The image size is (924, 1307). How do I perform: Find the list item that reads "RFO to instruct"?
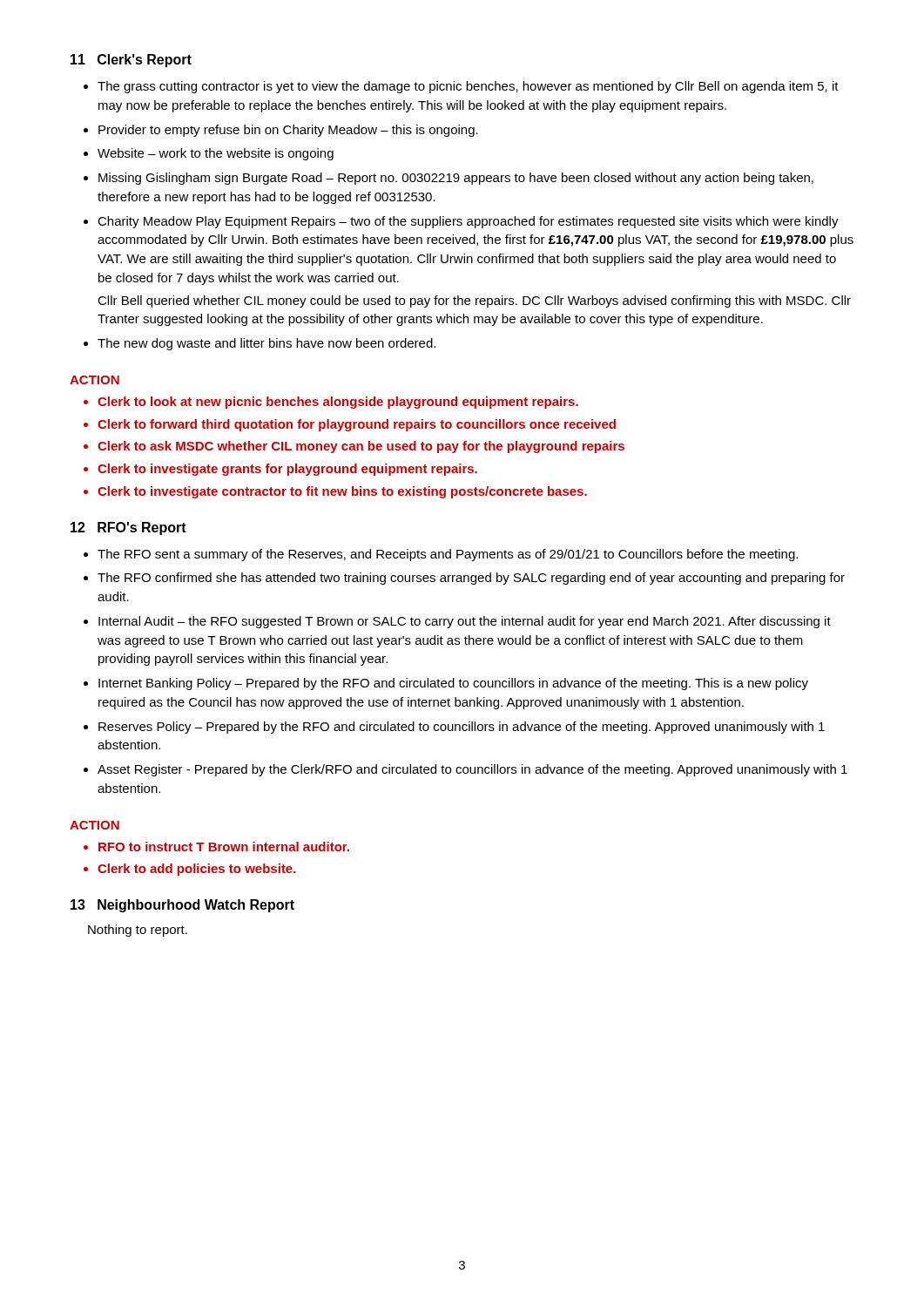pyautogui.click(x=224, y=846)
